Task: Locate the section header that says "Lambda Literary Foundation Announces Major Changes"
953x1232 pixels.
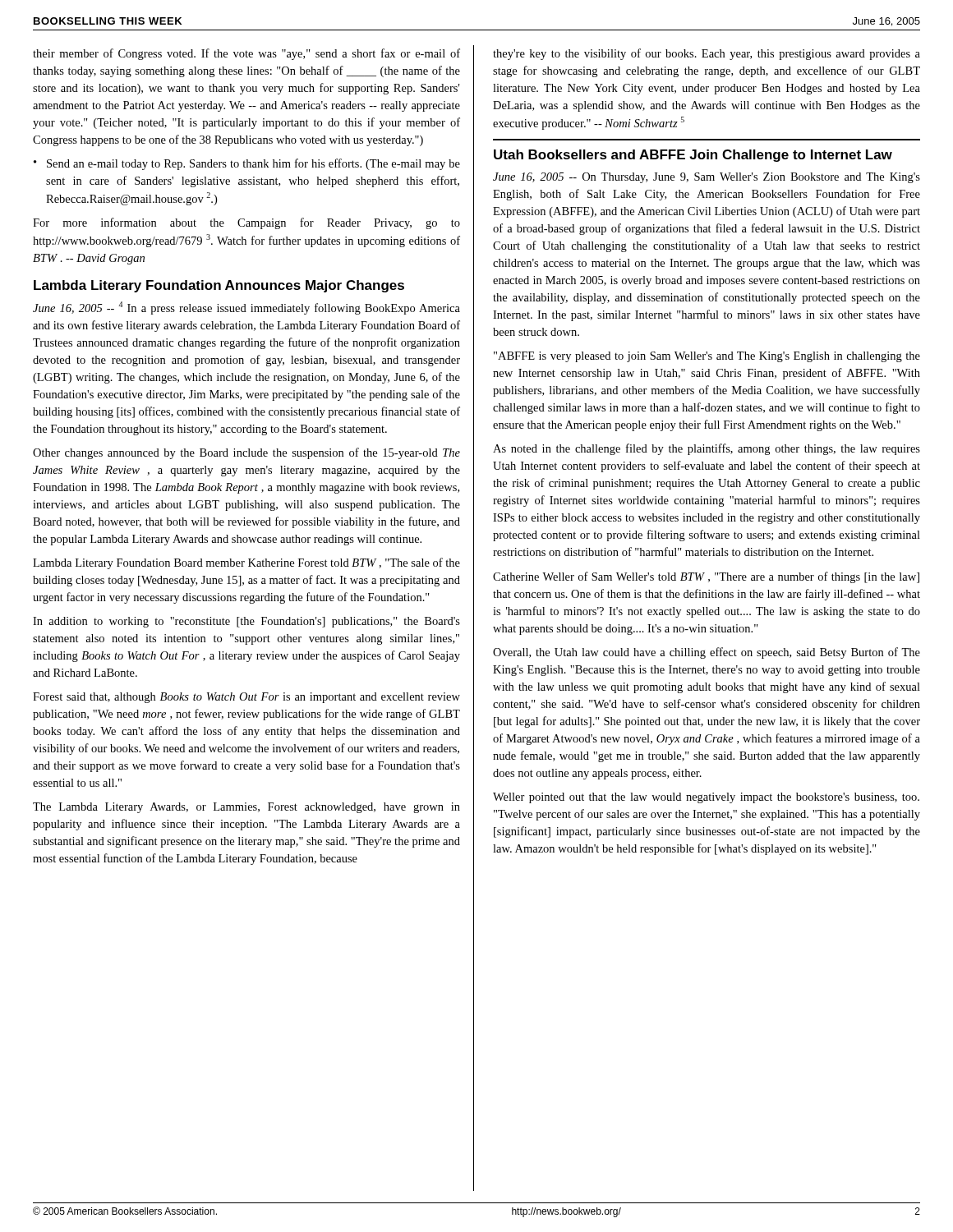Action: coord(219,285)
